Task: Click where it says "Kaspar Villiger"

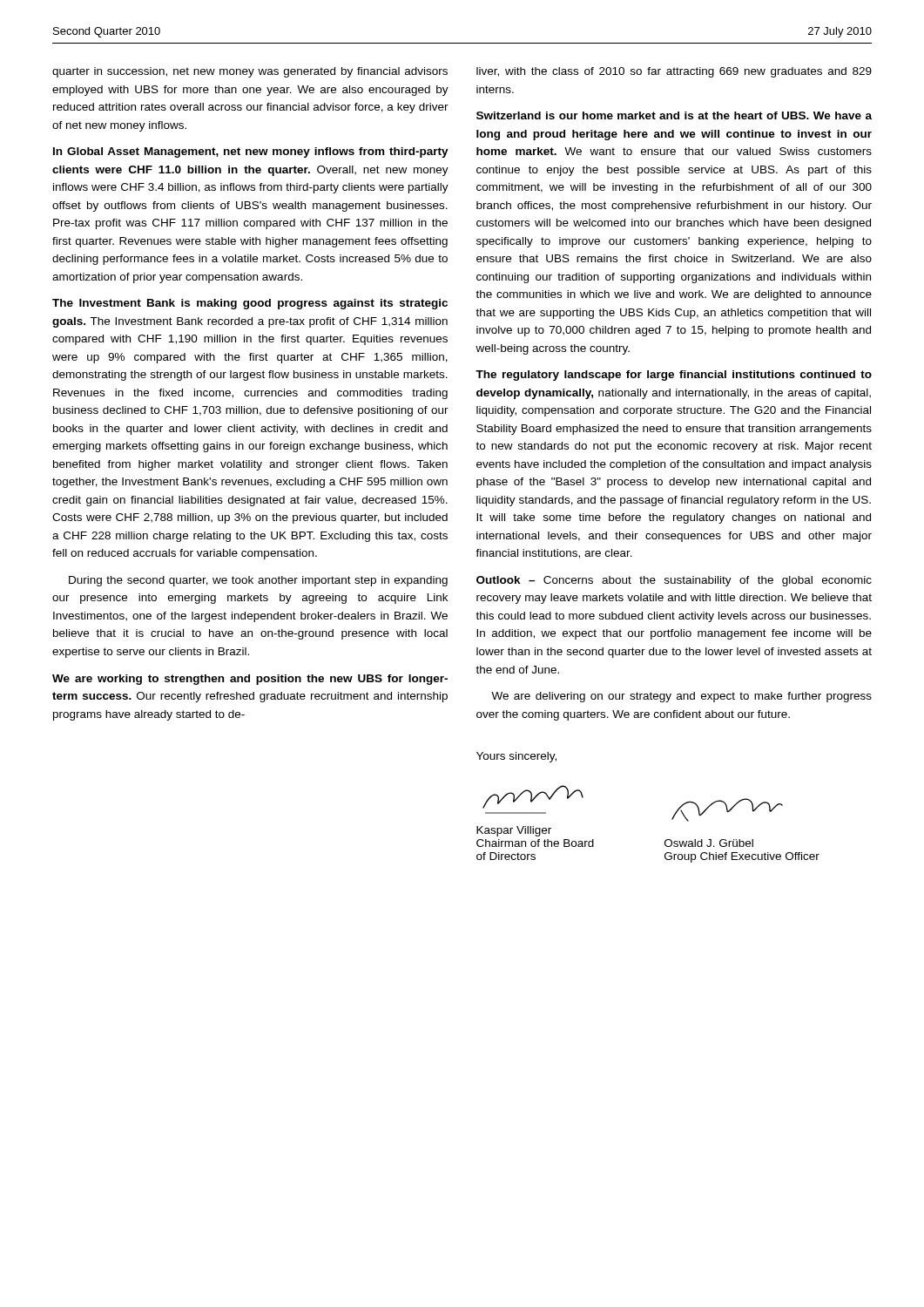Action: [514, 830]
